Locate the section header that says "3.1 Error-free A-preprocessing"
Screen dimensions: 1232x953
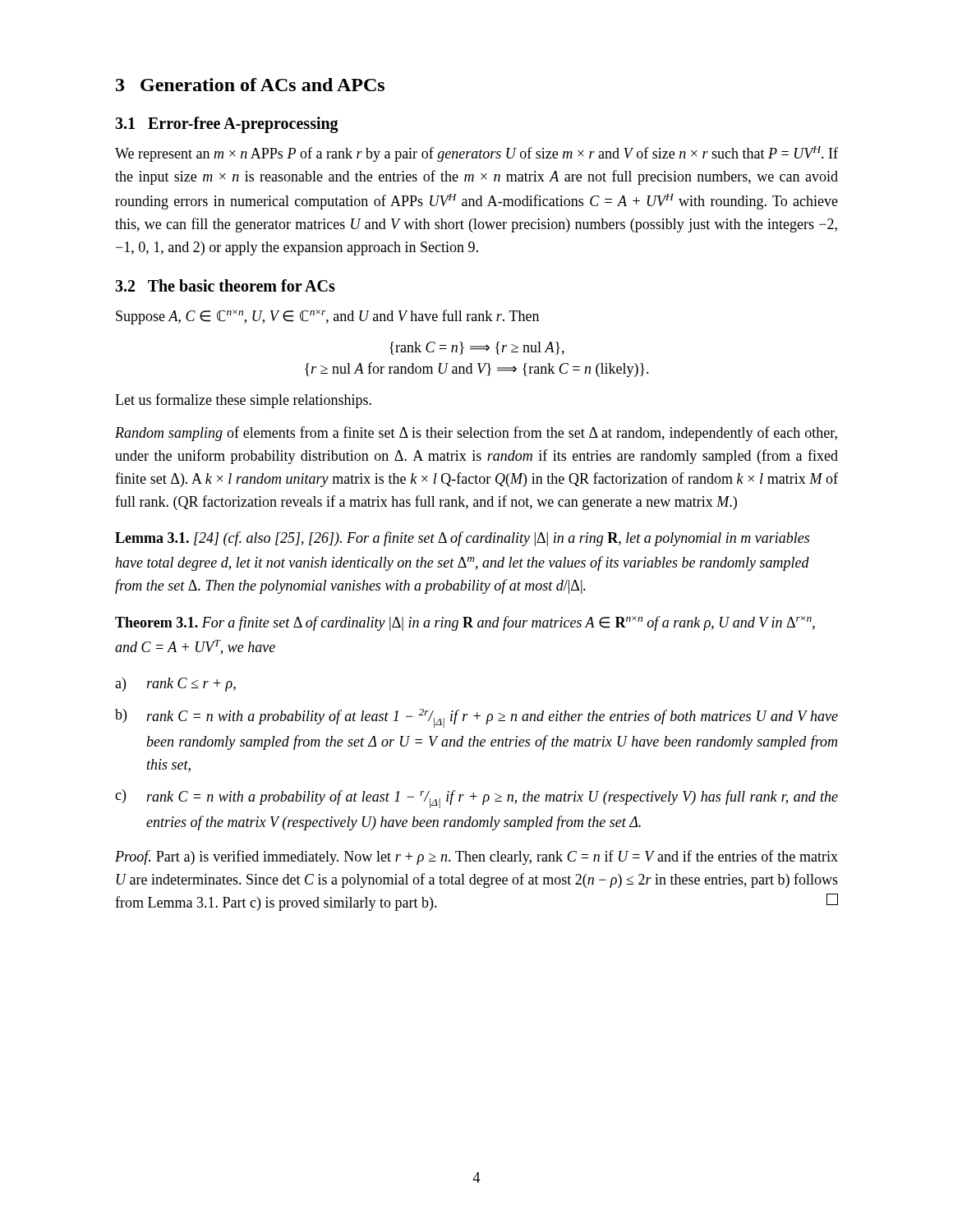[227, 125]
